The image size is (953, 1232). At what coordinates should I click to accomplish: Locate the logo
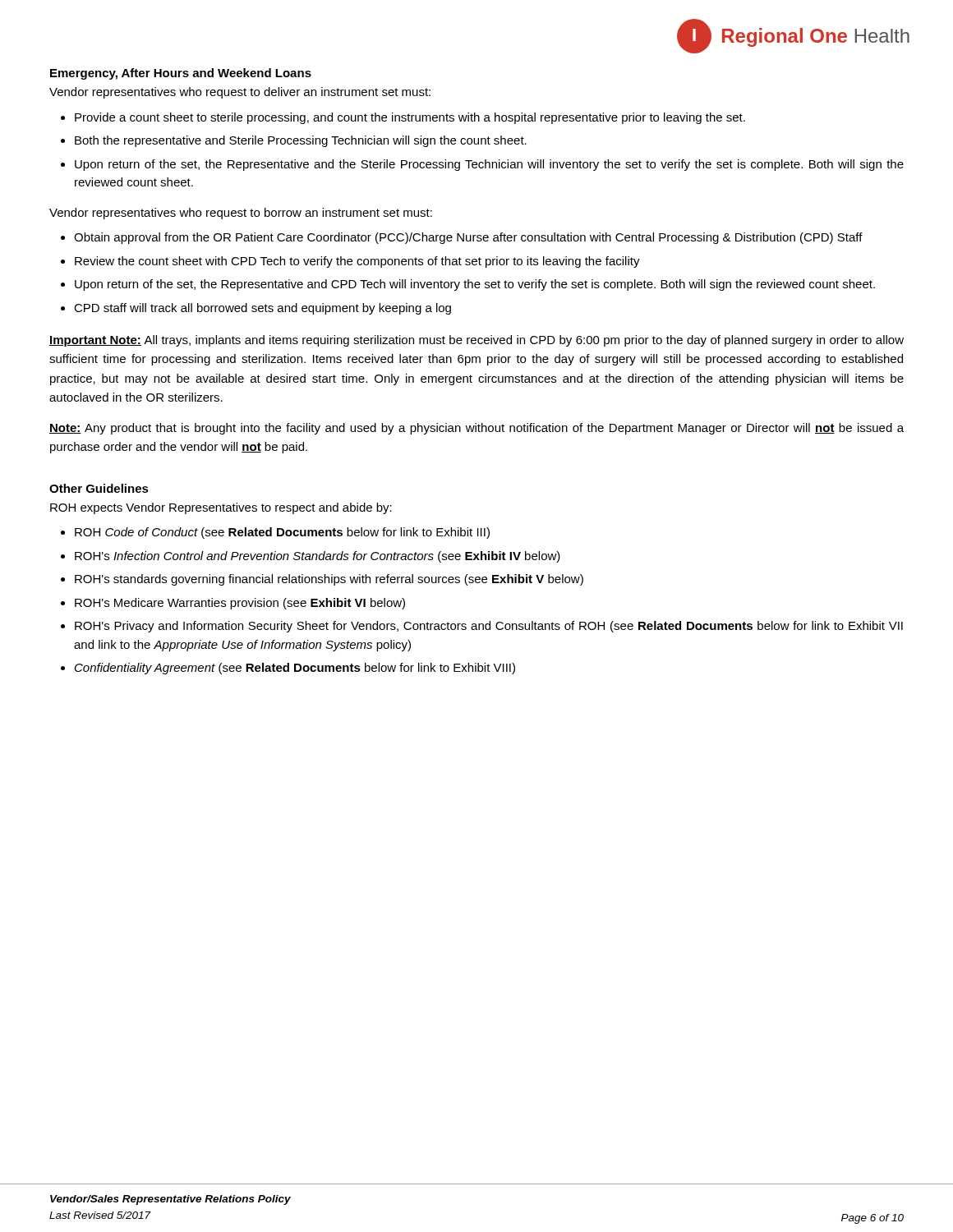pyautogui.click(x=793, y=36)
